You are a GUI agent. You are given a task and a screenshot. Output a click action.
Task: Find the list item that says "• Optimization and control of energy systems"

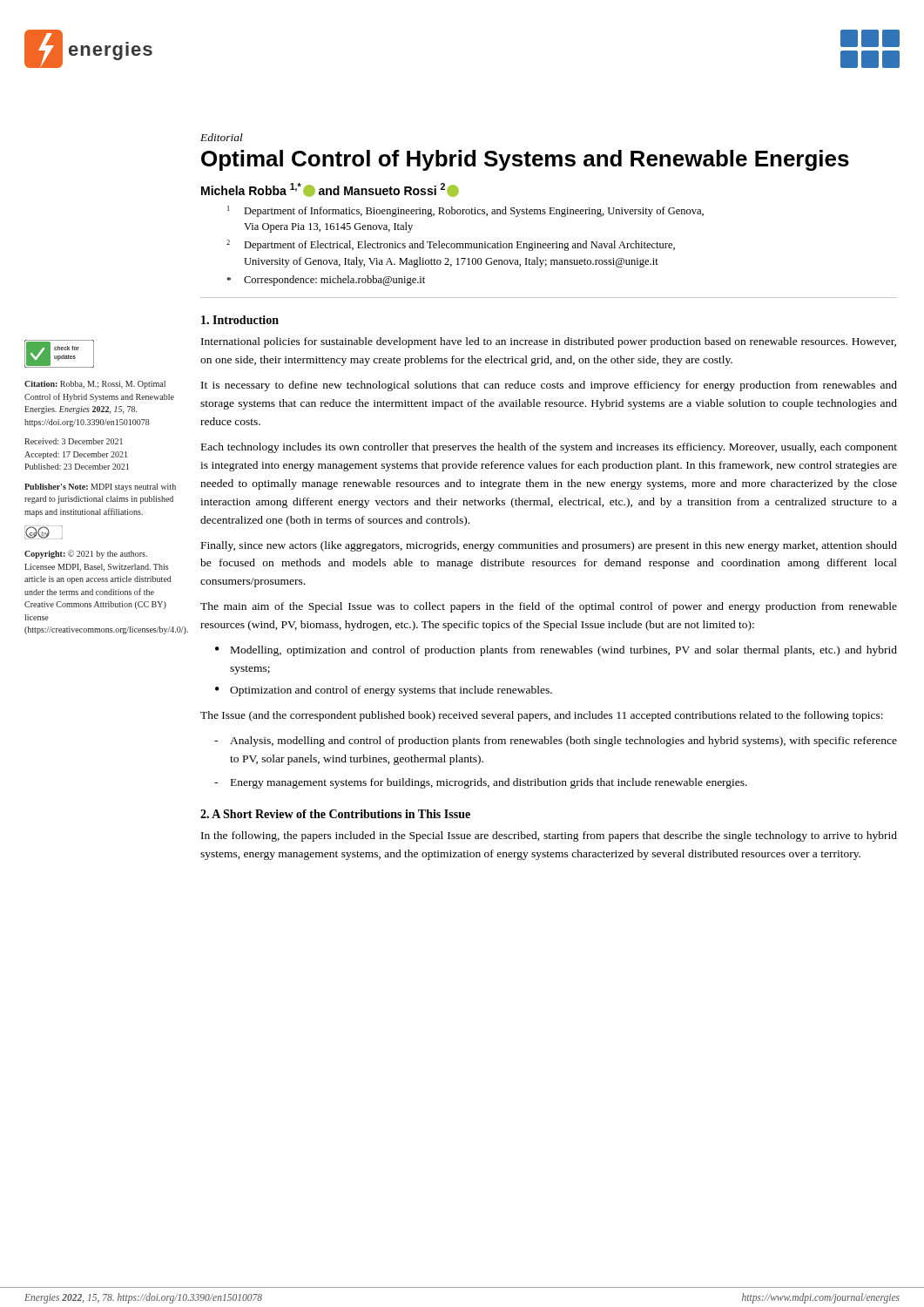[x=383, y=690]
